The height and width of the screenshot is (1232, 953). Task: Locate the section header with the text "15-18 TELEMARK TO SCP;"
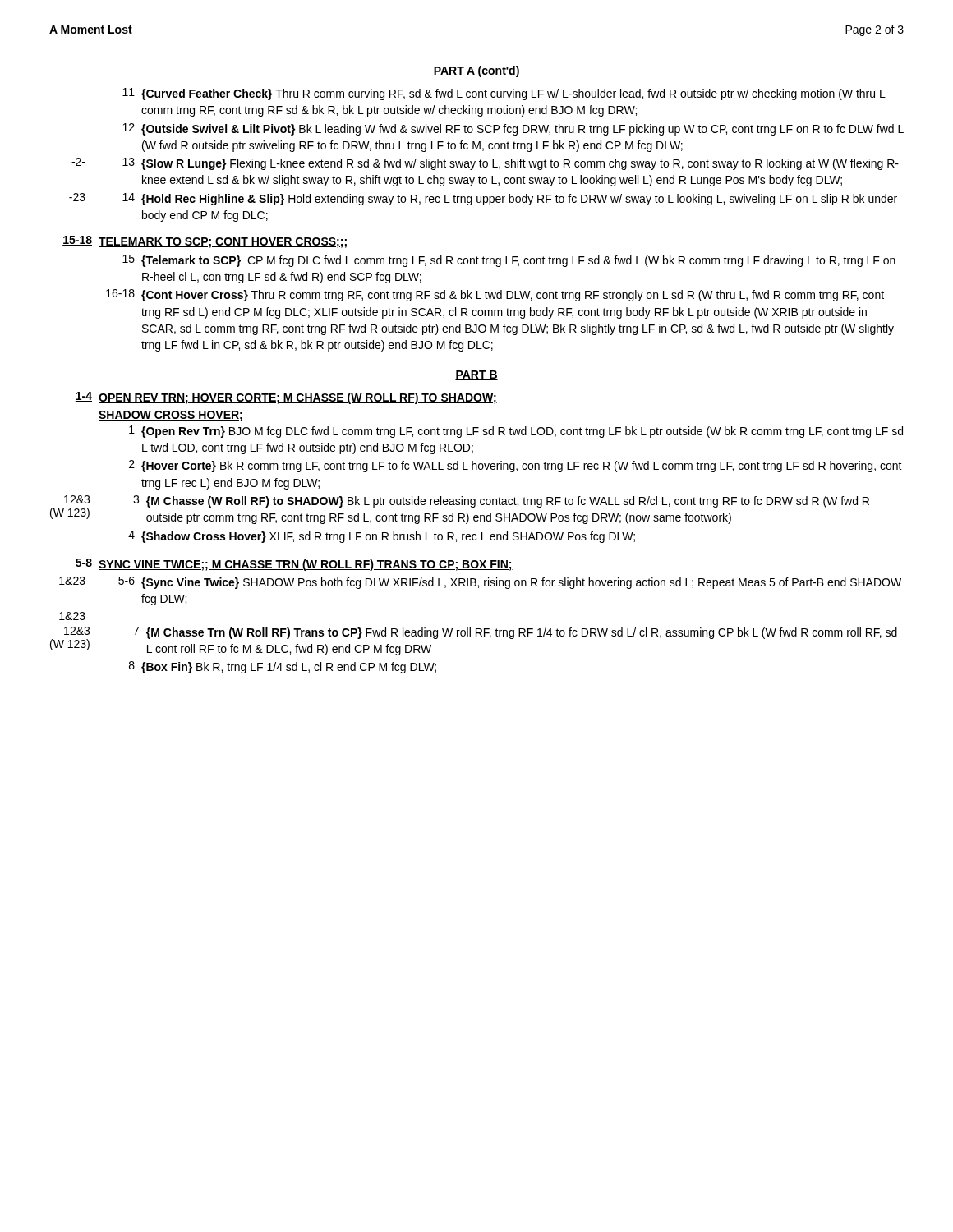[x=205, y=242]
